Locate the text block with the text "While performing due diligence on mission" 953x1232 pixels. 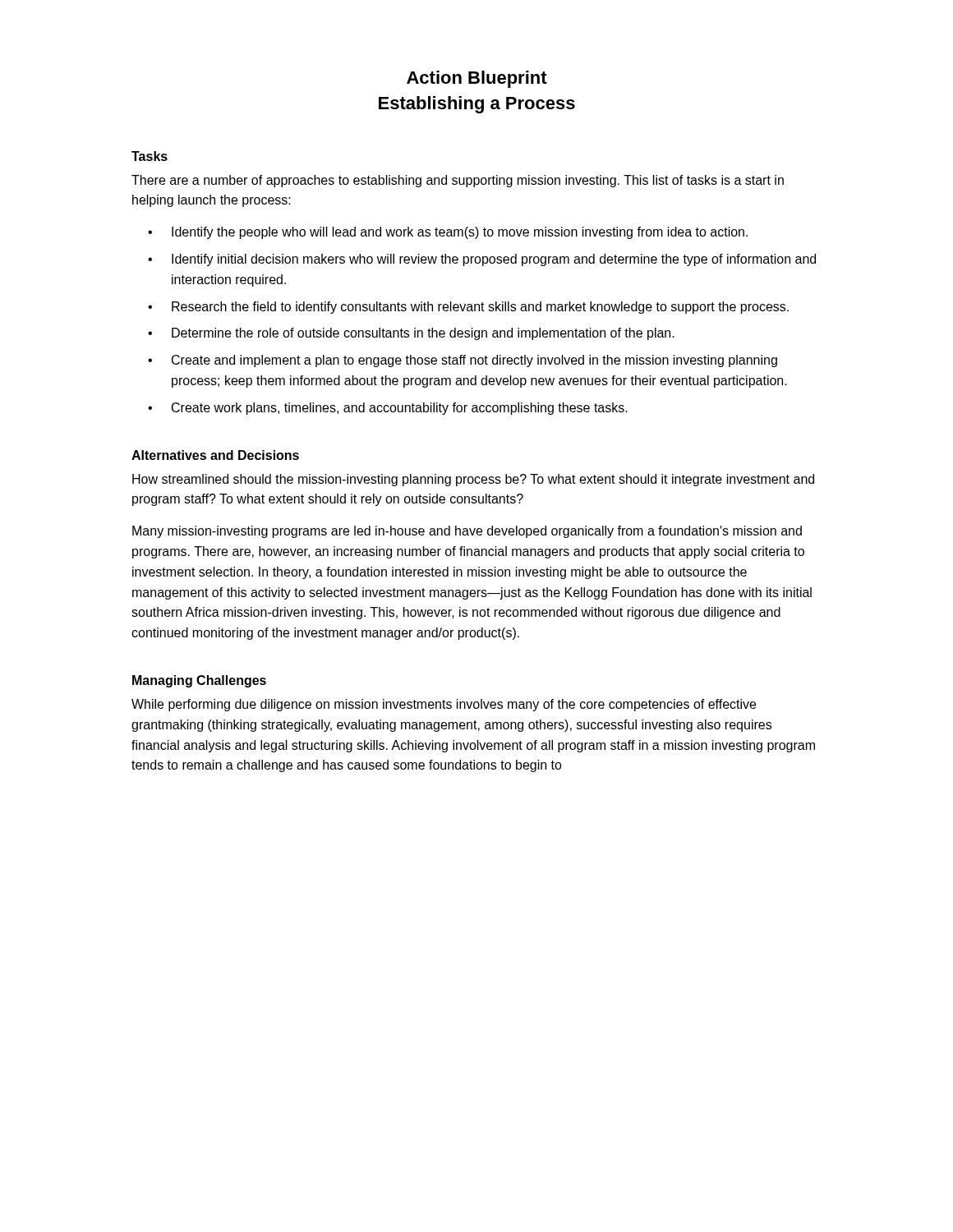474,735
